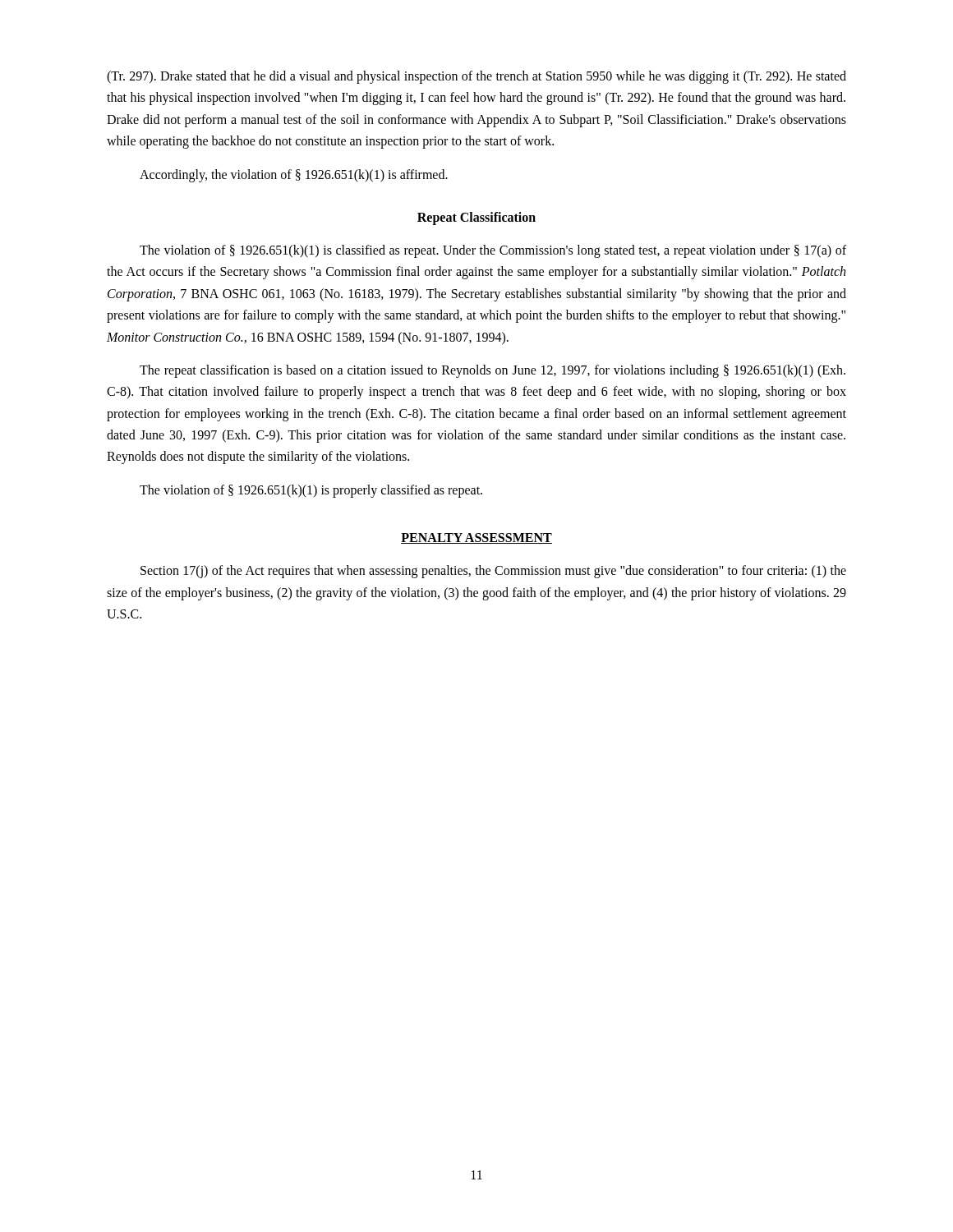953x1232 pixels.
Task: Navigate to the block starting "PENALTY ASSESSMENT"
Action: coord(476,538)
